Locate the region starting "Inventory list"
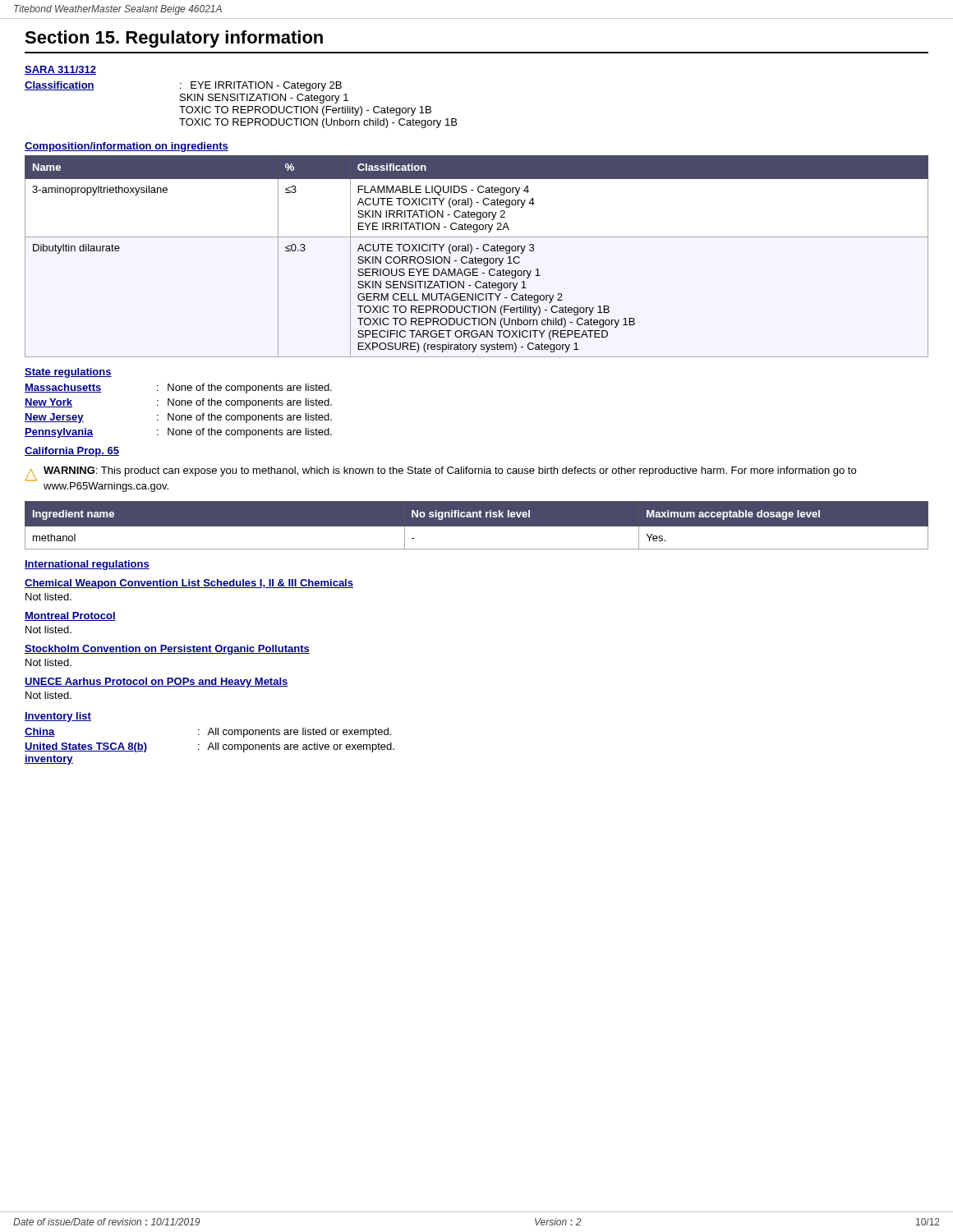The width and height of the screenshot is (953, 1232). [x=58, y=716]
